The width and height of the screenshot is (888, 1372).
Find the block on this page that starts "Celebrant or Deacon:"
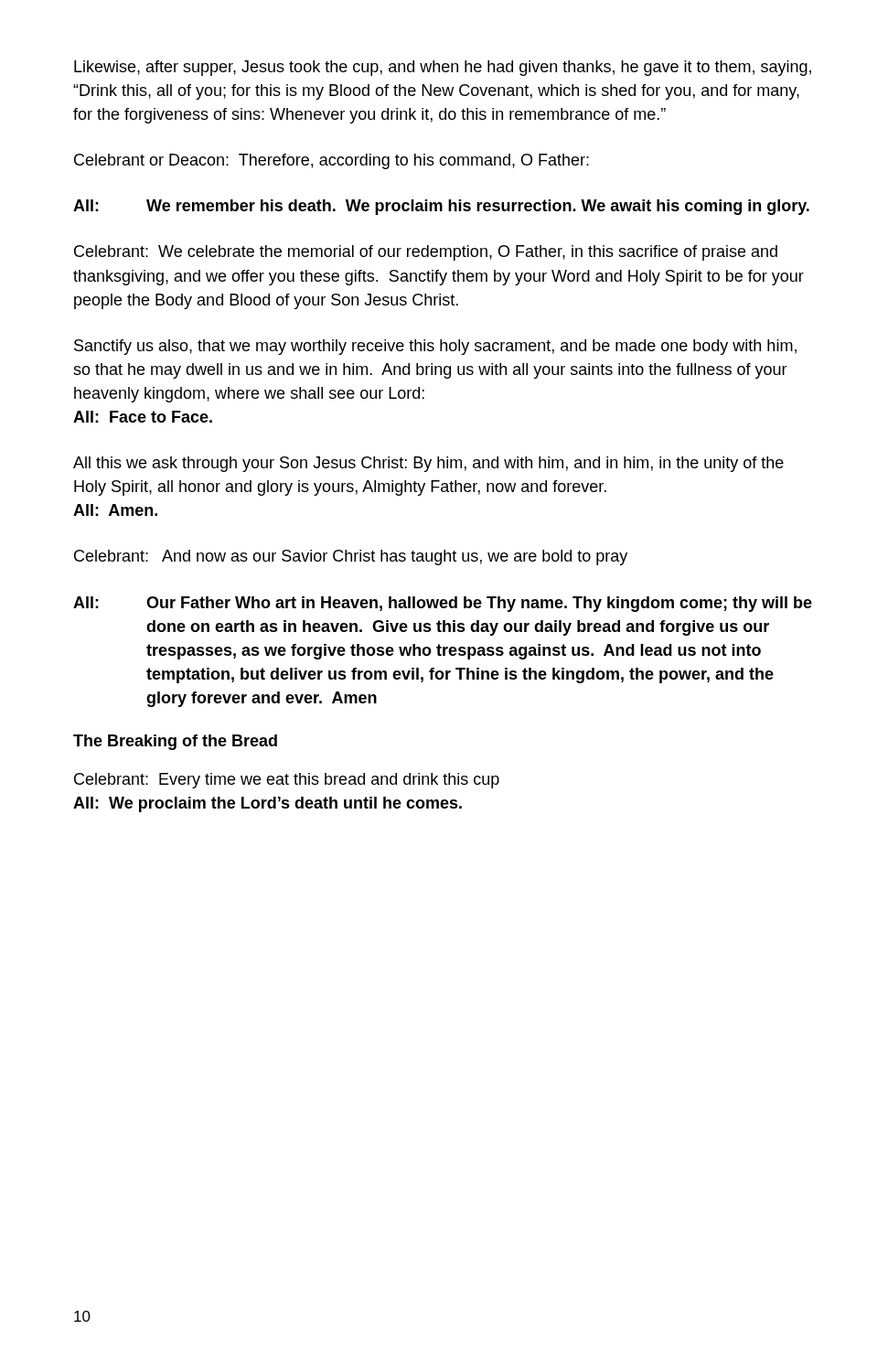[331, 160]
